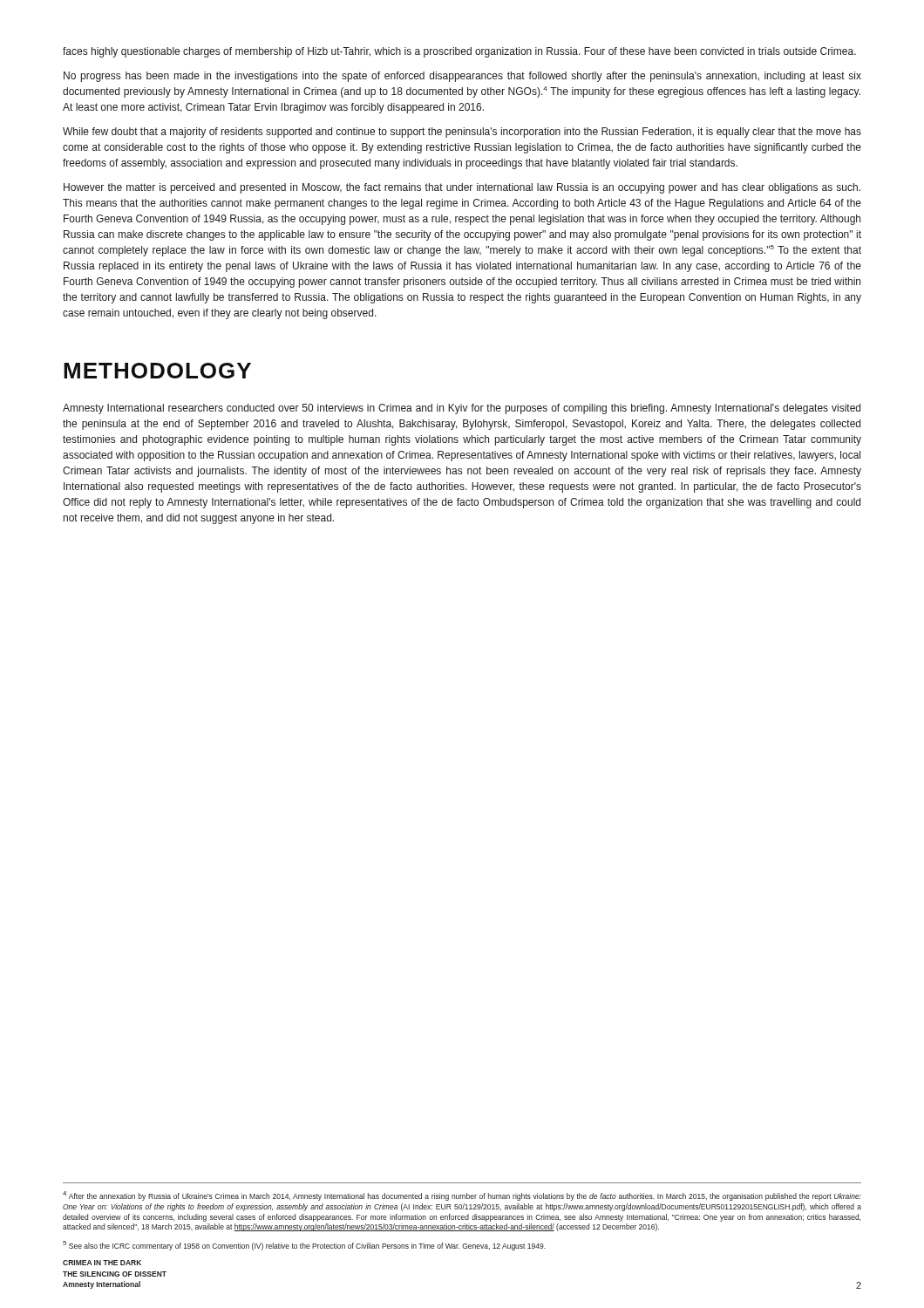Click on the text block with the text "While few doubt that a"

point(462,147)
